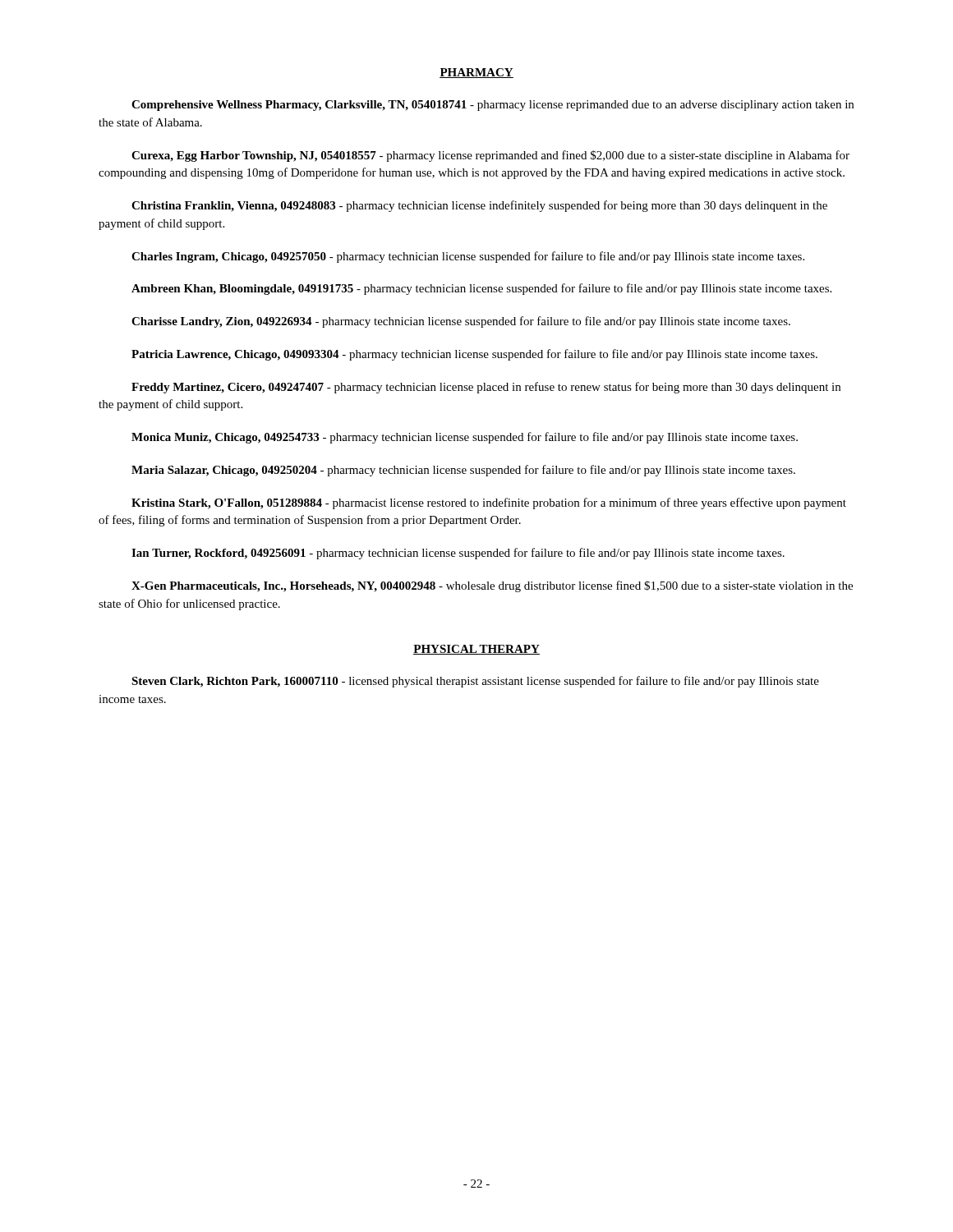This screenshot has width=953, height=1232.
Task: Find the list item that reads "Christina Franklin, Vienna, 049248083 - pharmacy technician license"
Action: point(476,215)
